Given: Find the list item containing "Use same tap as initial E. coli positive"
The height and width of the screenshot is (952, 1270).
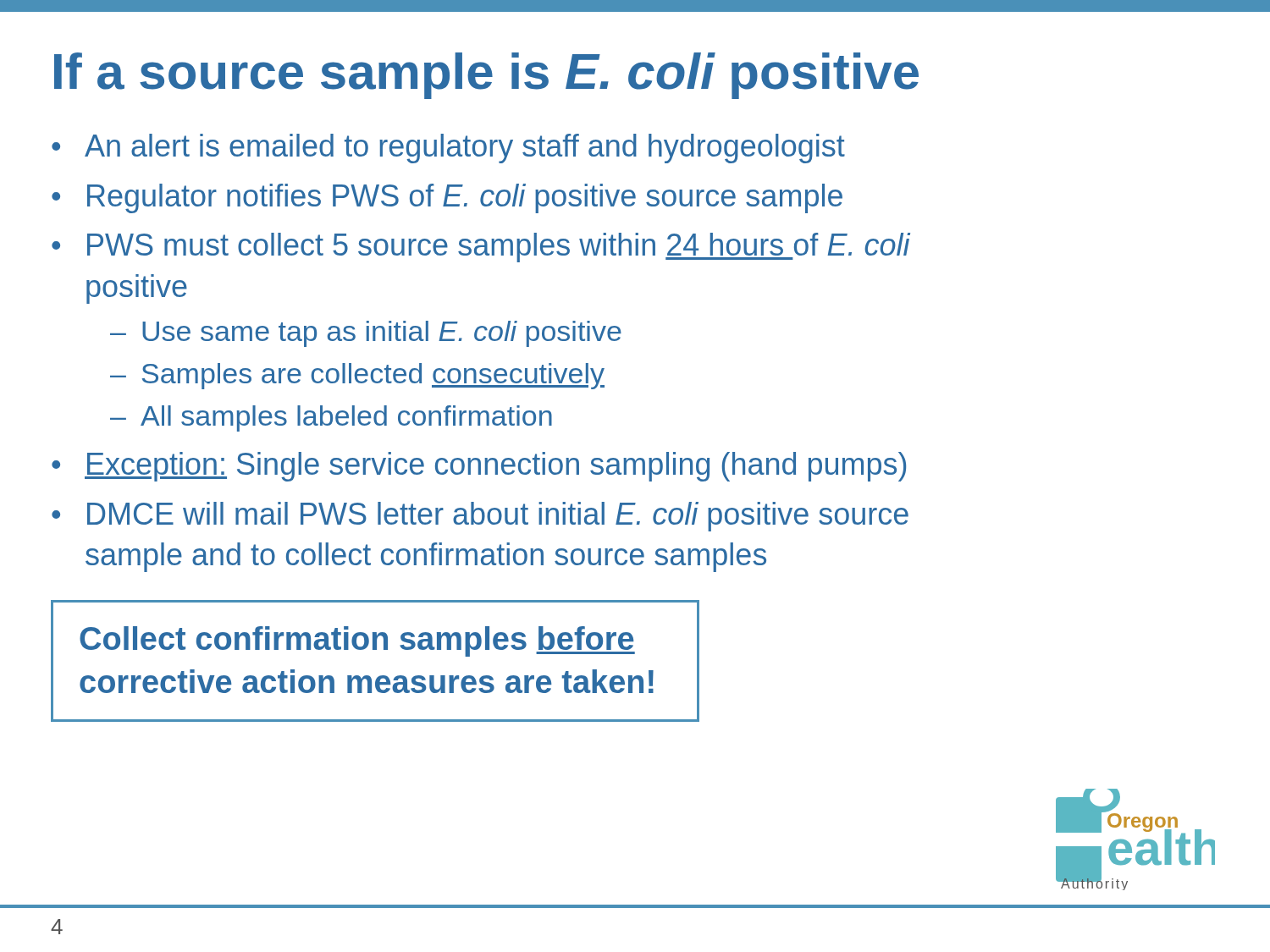Looking at the screenshot, I should [x=381, y=331].
